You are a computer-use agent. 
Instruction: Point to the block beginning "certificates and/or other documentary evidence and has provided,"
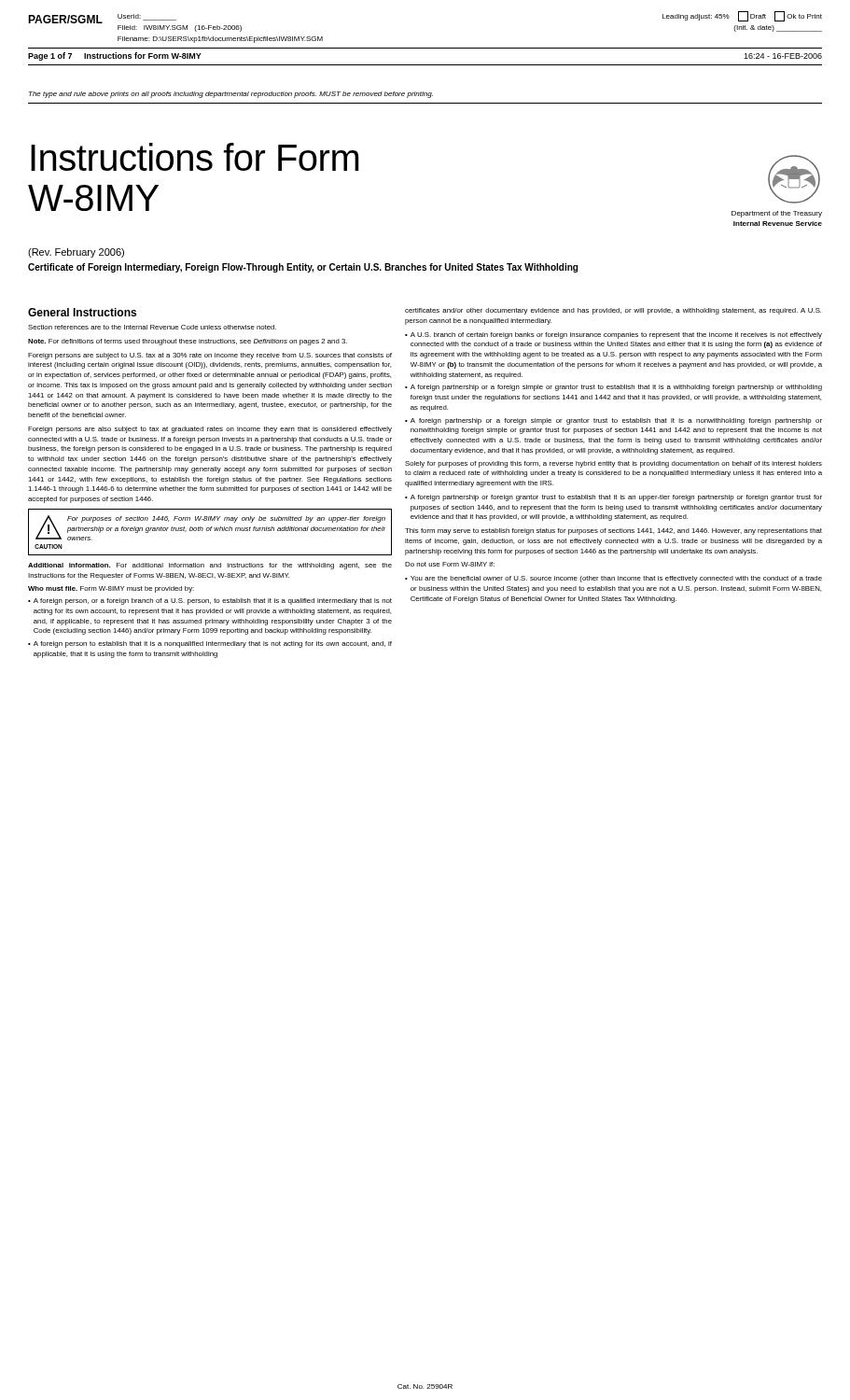point(613,316)
